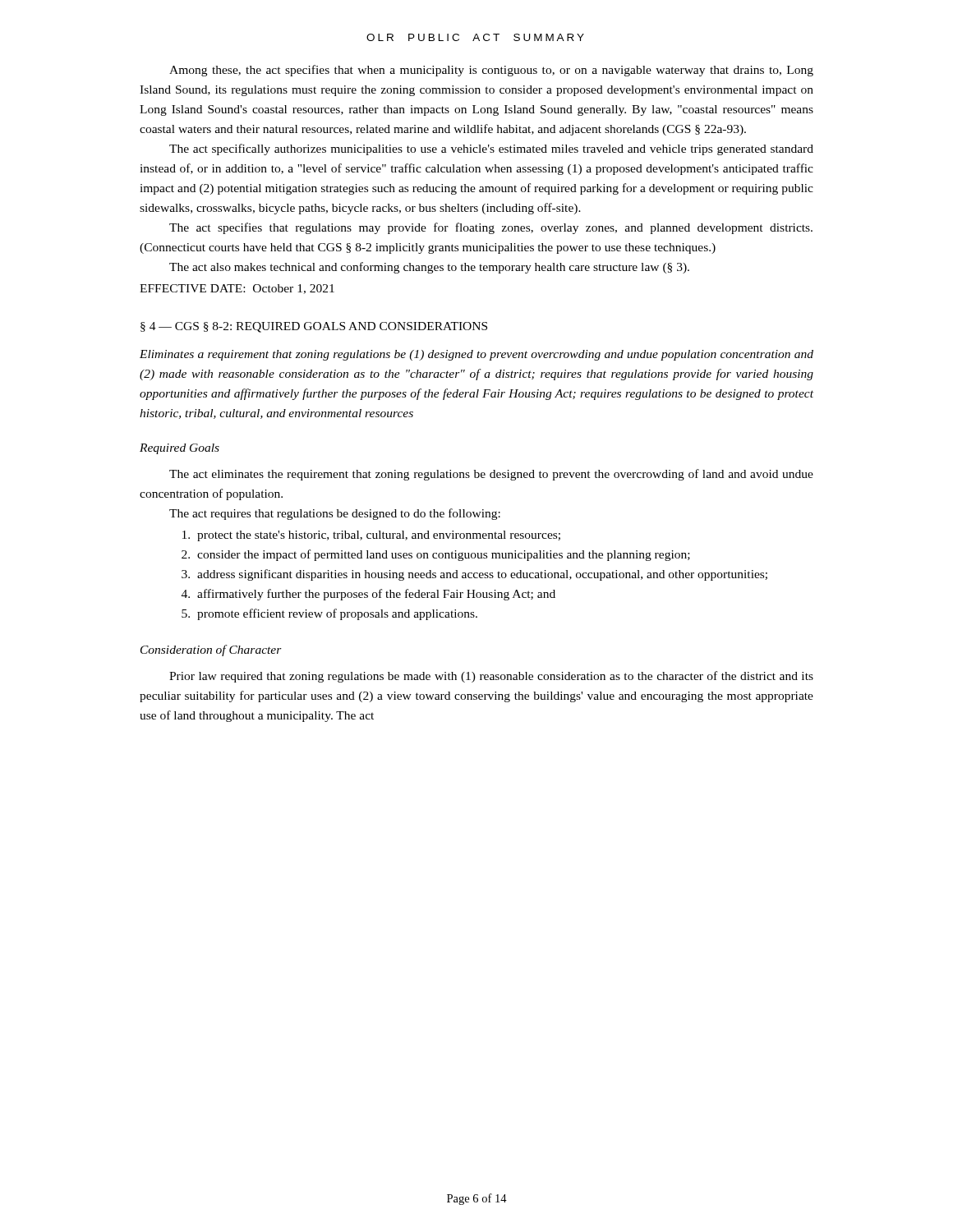The image size is (953, 1232).
Task: Find the list item that says "protect the state's"
Action: (x=491, y=535)
